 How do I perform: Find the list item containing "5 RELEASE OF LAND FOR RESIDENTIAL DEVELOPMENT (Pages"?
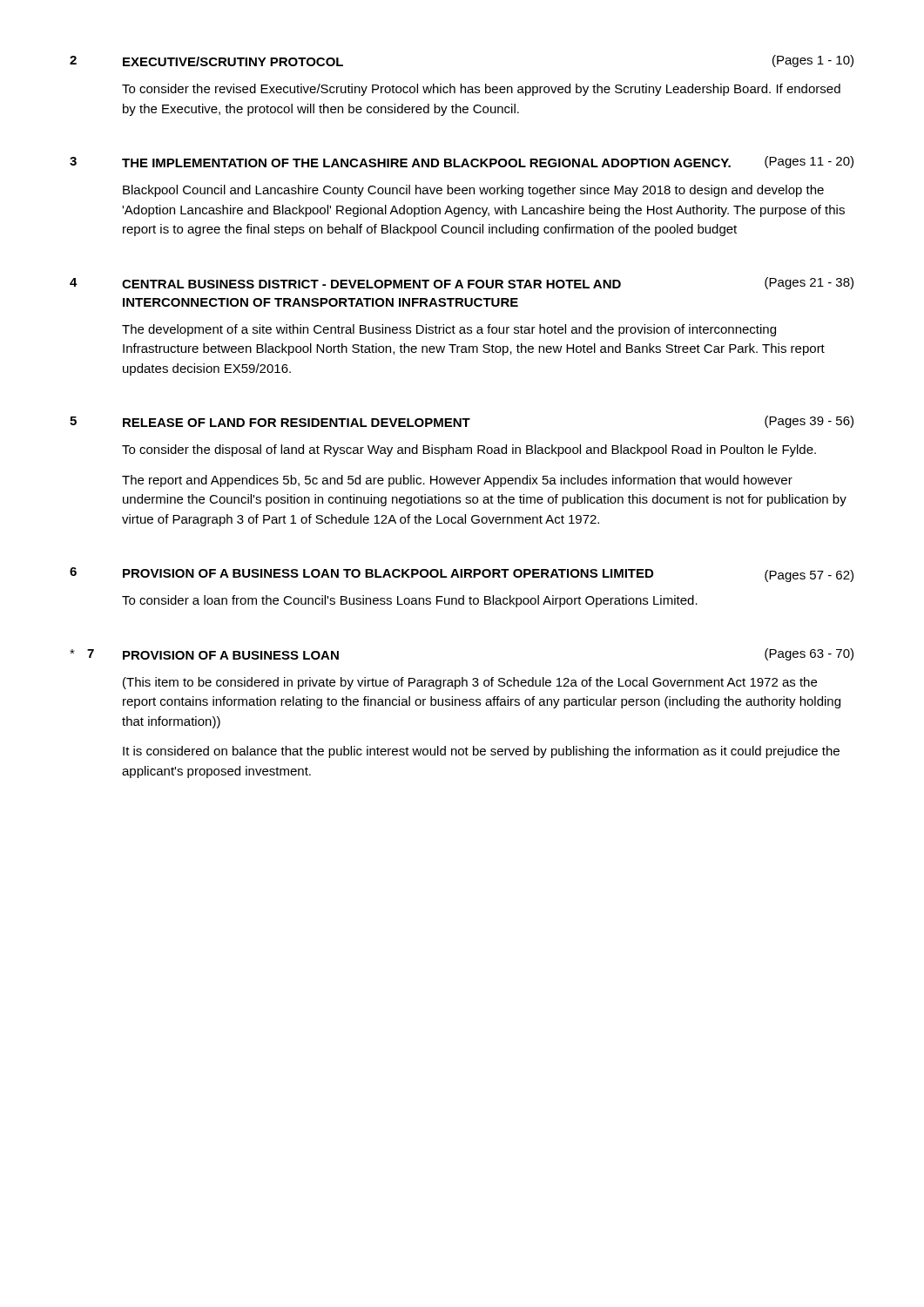462,476
